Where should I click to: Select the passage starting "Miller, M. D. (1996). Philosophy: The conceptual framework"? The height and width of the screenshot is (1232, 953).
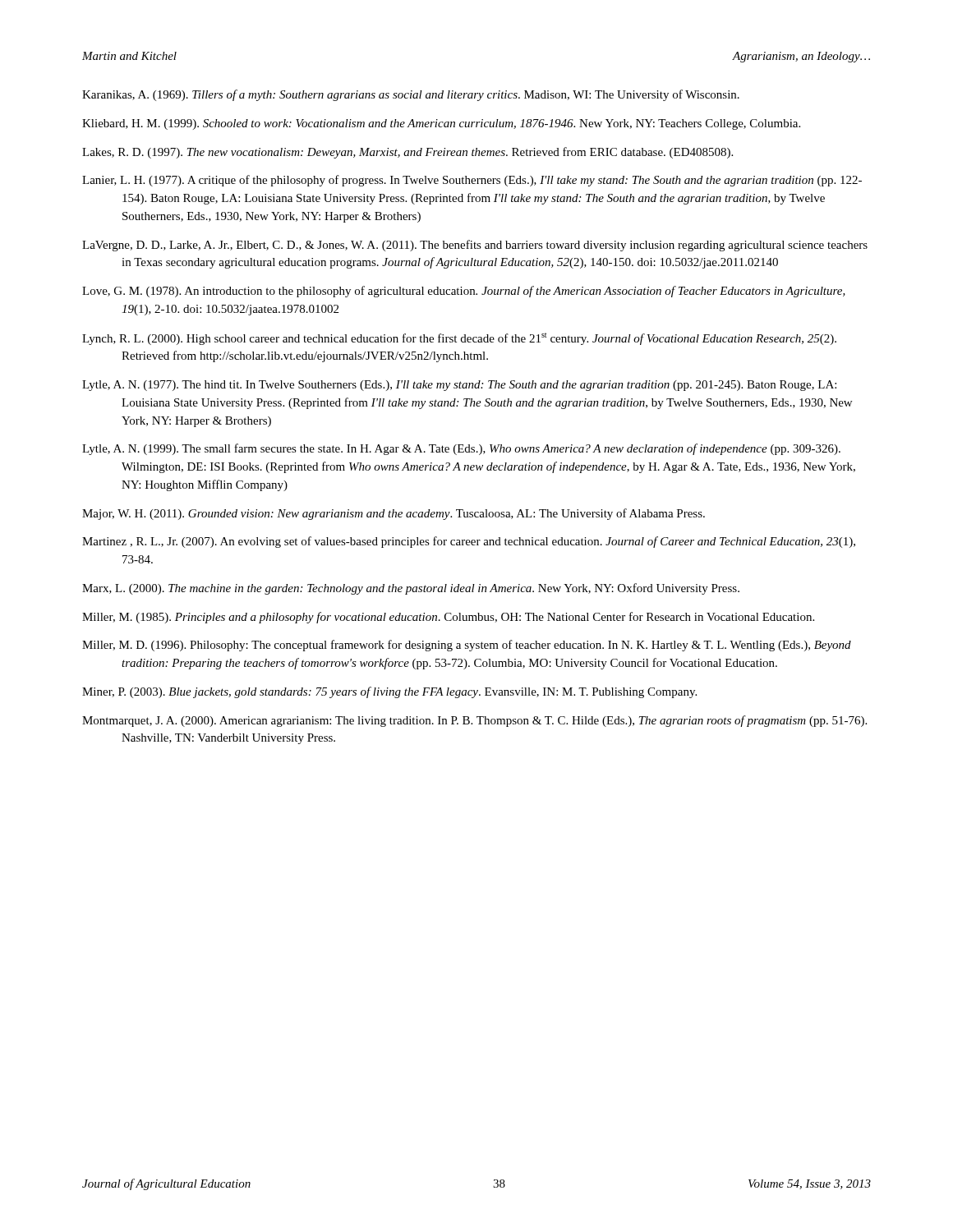(x=466, y=654)
